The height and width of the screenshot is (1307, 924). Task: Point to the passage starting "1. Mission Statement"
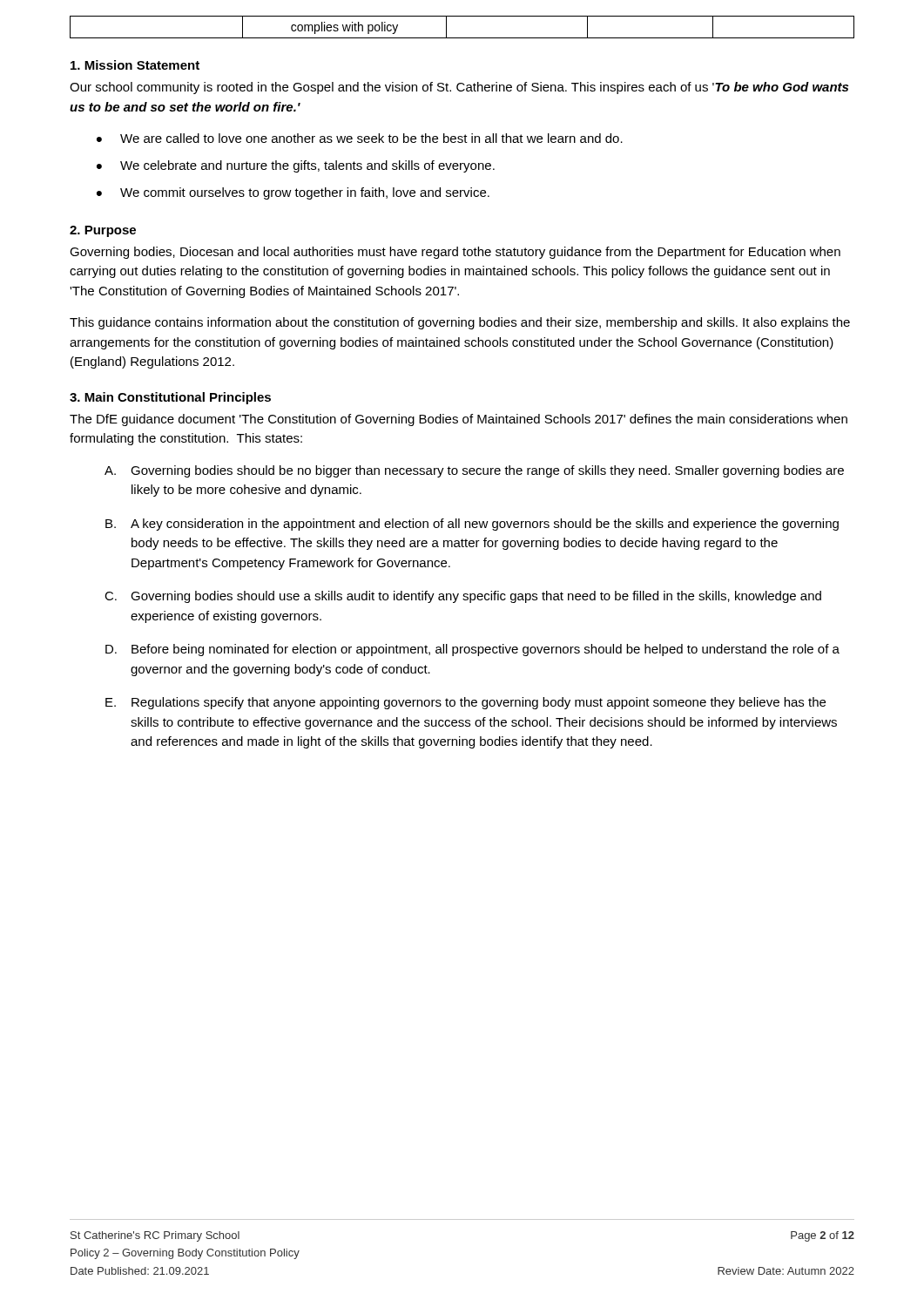pyautogui.click(x=135, y=65)
